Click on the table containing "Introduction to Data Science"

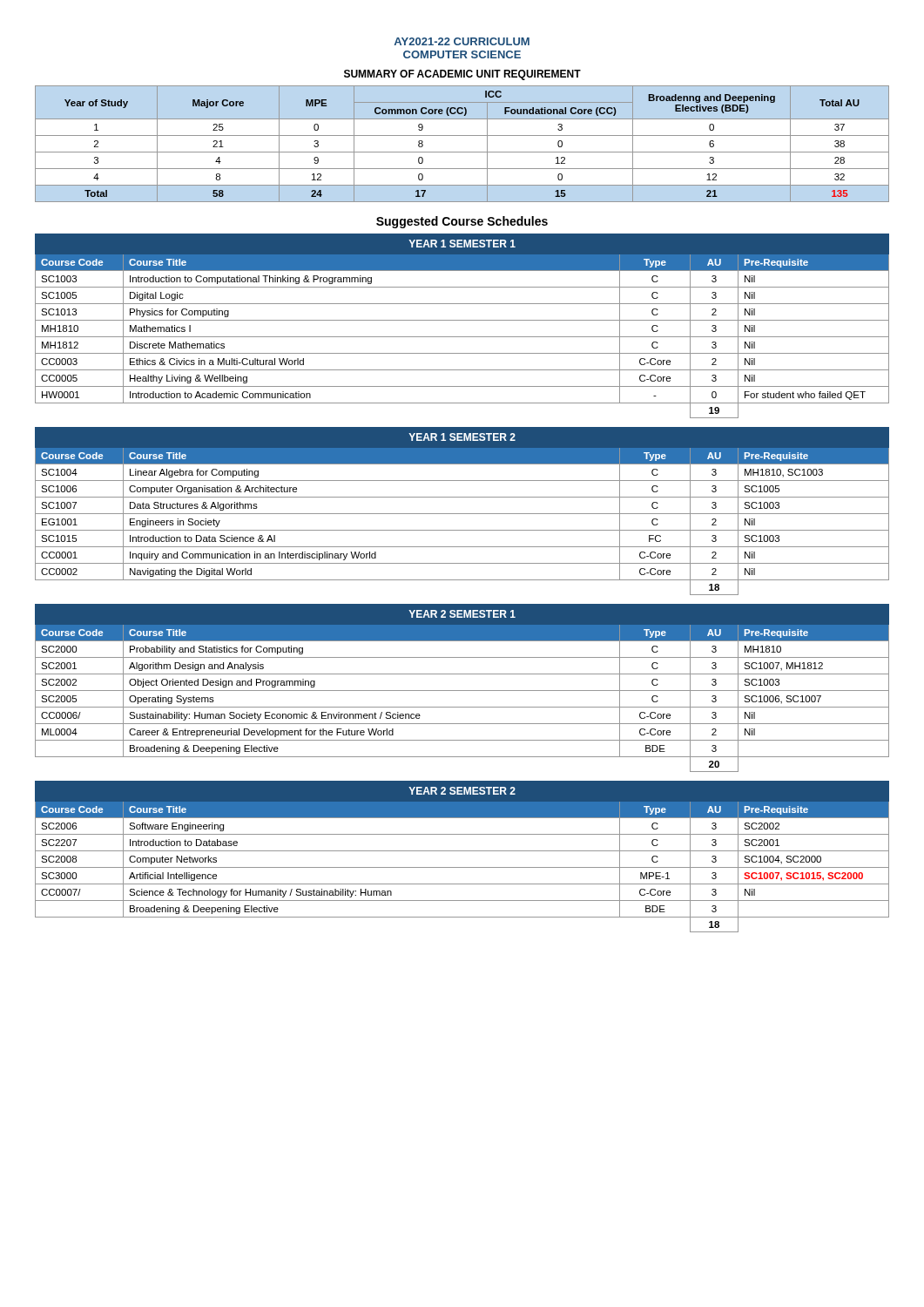[x=462, y=511]
